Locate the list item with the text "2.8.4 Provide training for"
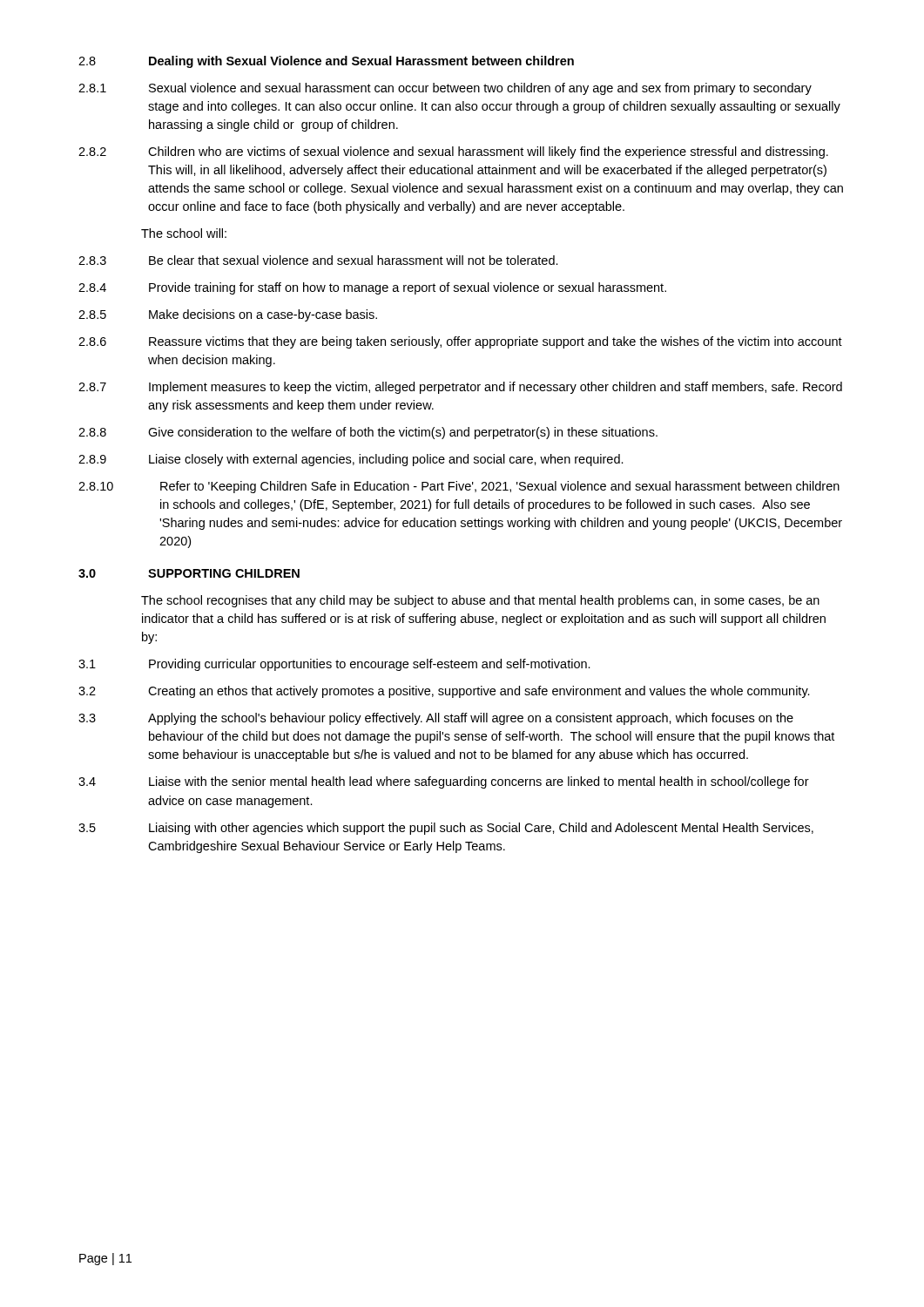This screenshot has width=924, height=1307. 462,288
